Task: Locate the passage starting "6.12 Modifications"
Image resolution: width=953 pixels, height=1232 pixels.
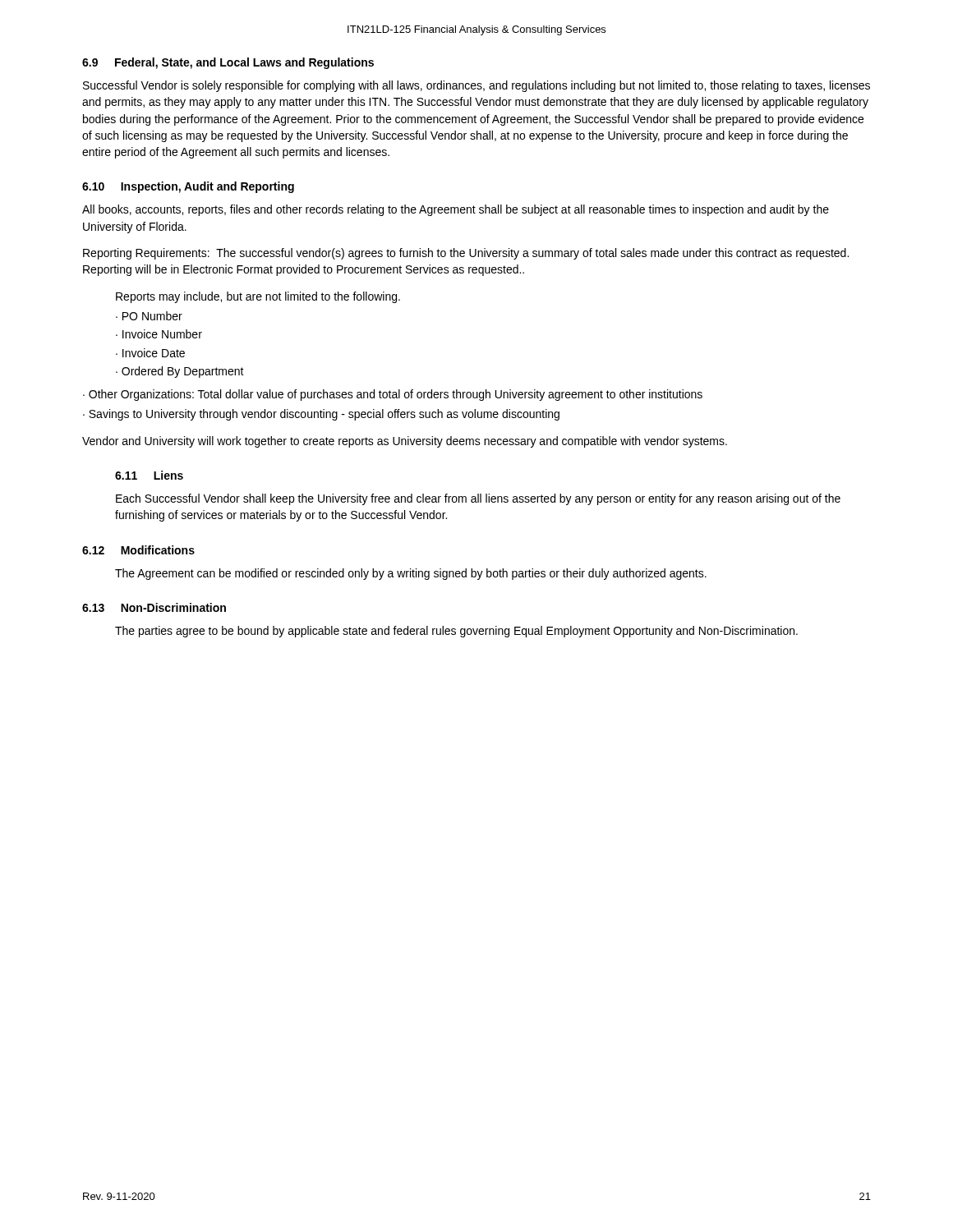Action: tap(138, 550)
